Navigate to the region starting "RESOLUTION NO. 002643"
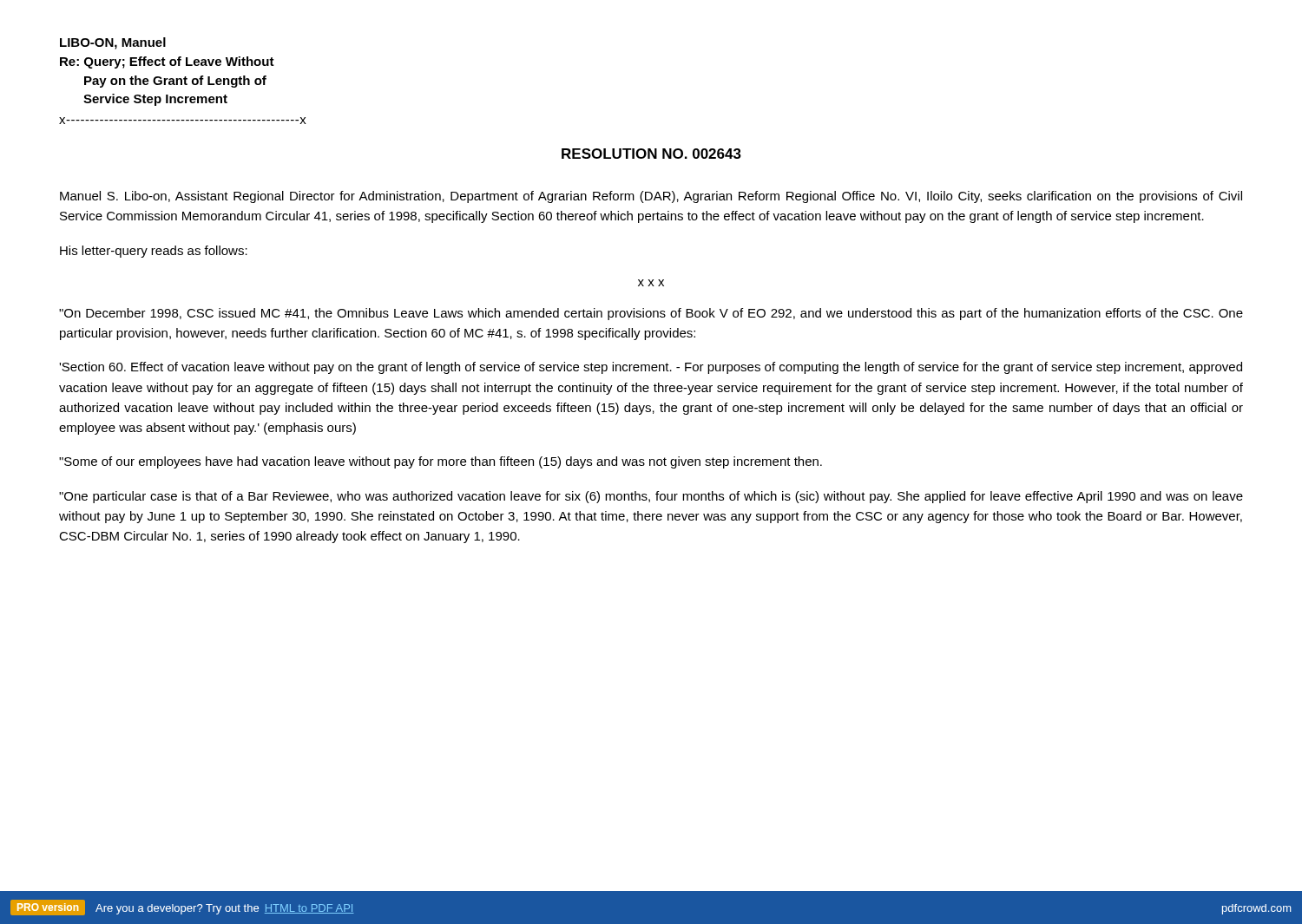 coord(651,154)
